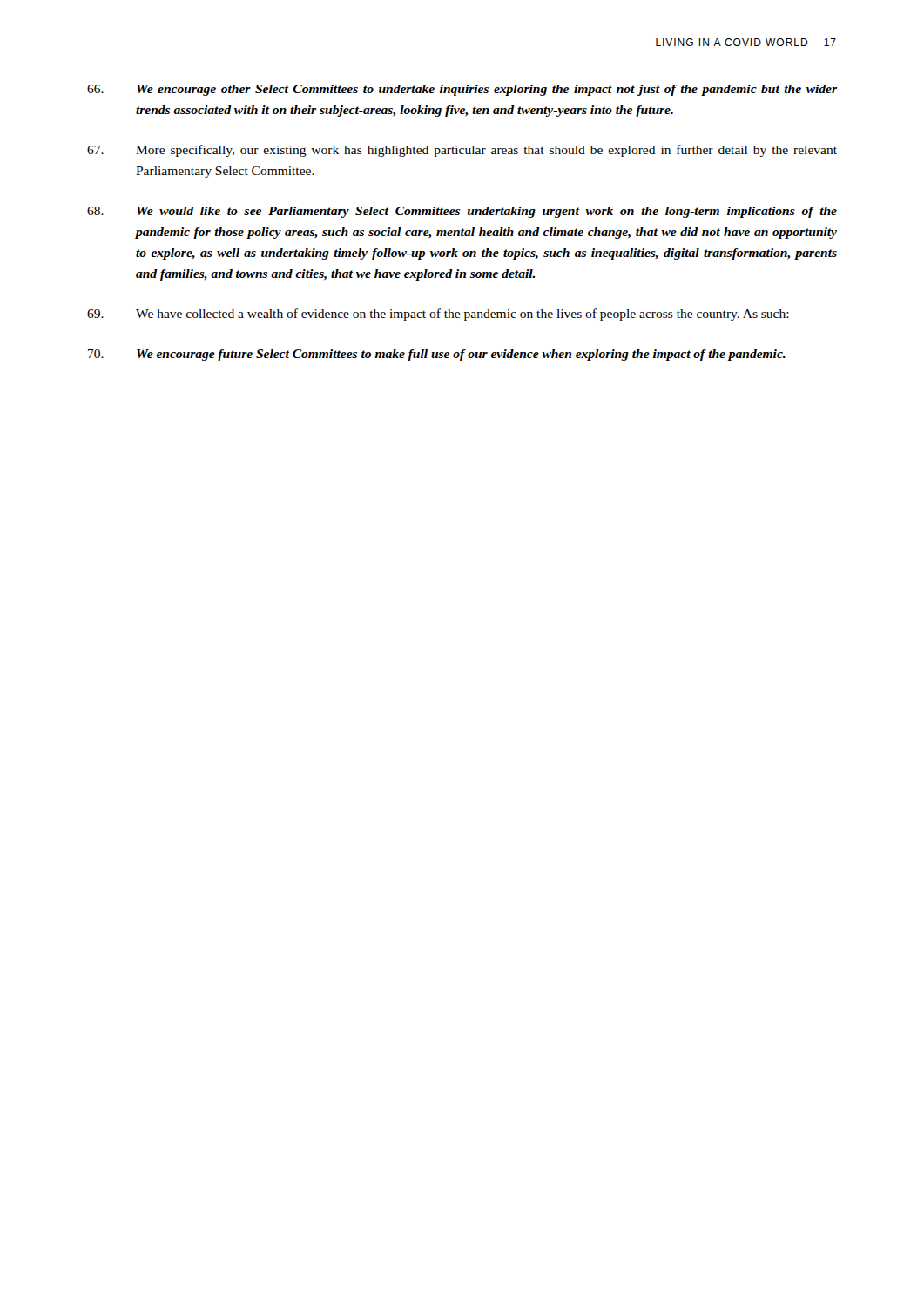Viewport: 924px width, 1307px height.
Task: Locate the list item with the text "66. We encourage other Select Committees to undertake"
Action: pyautogui.click(x=462, y=99)
